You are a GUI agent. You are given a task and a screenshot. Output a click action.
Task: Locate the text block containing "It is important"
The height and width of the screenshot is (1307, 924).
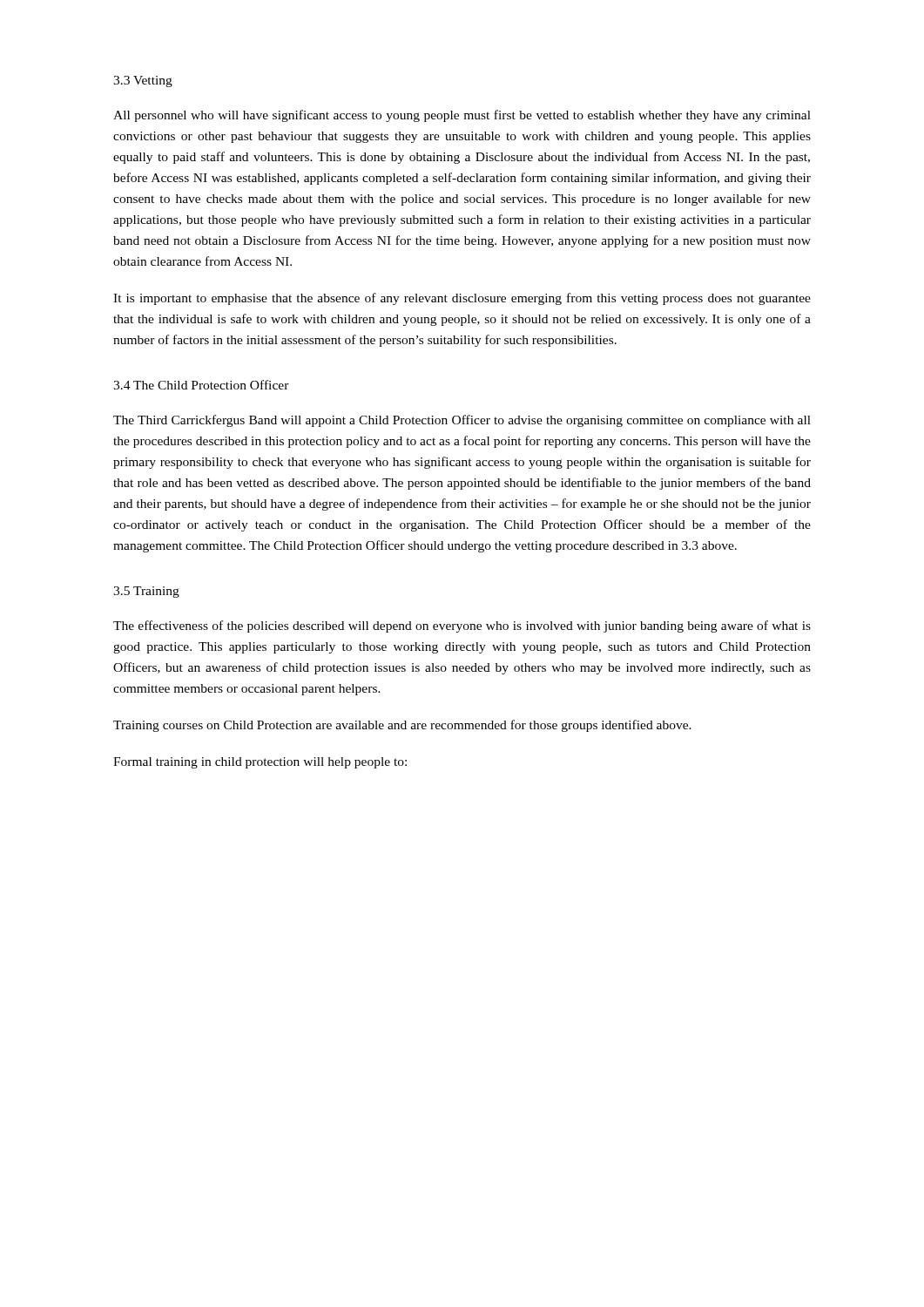462,319
